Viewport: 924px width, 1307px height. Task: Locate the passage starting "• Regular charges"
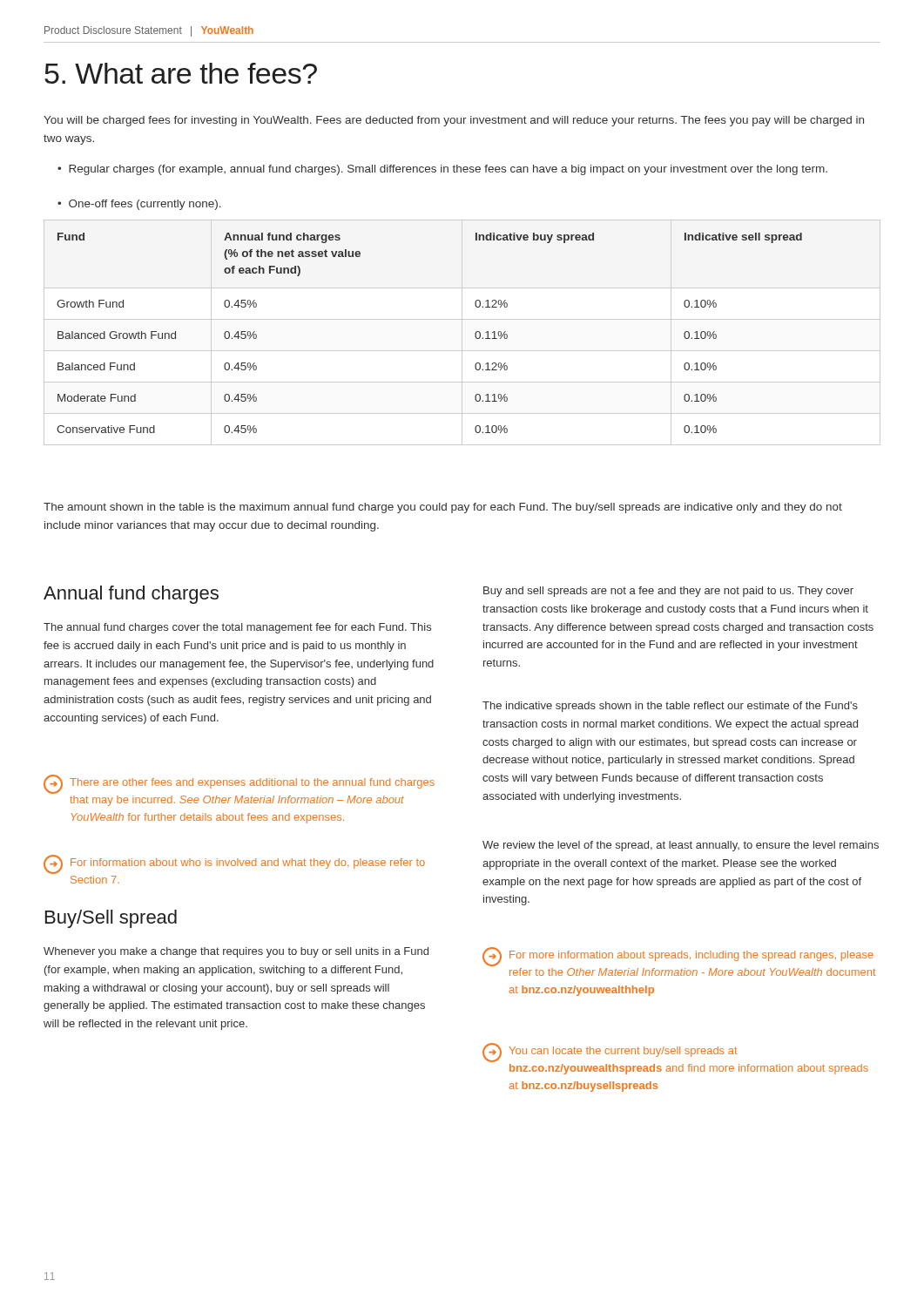tap(443, 169)
